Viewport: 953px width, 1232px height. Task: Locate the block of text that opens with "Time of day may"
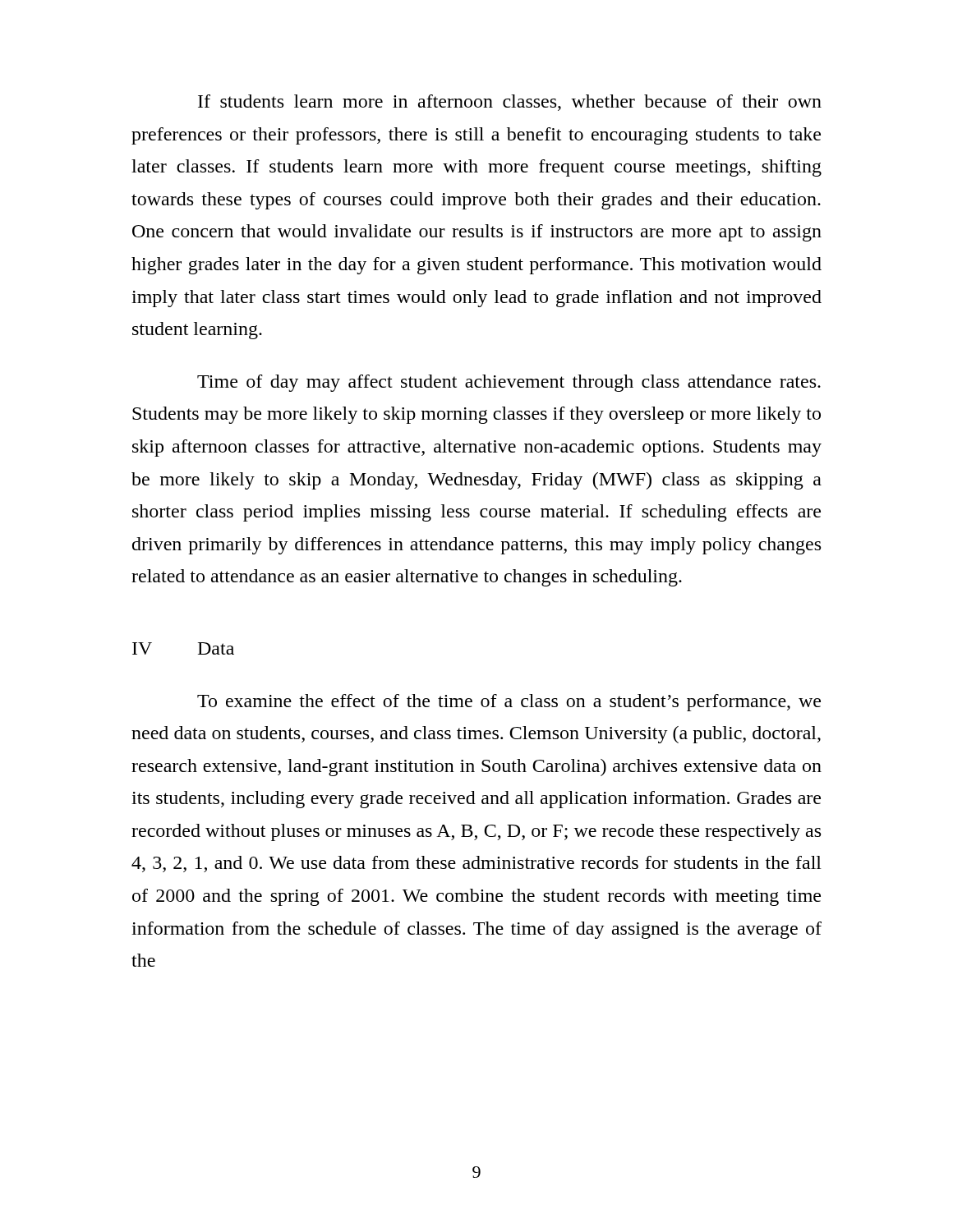pos(476,479)
